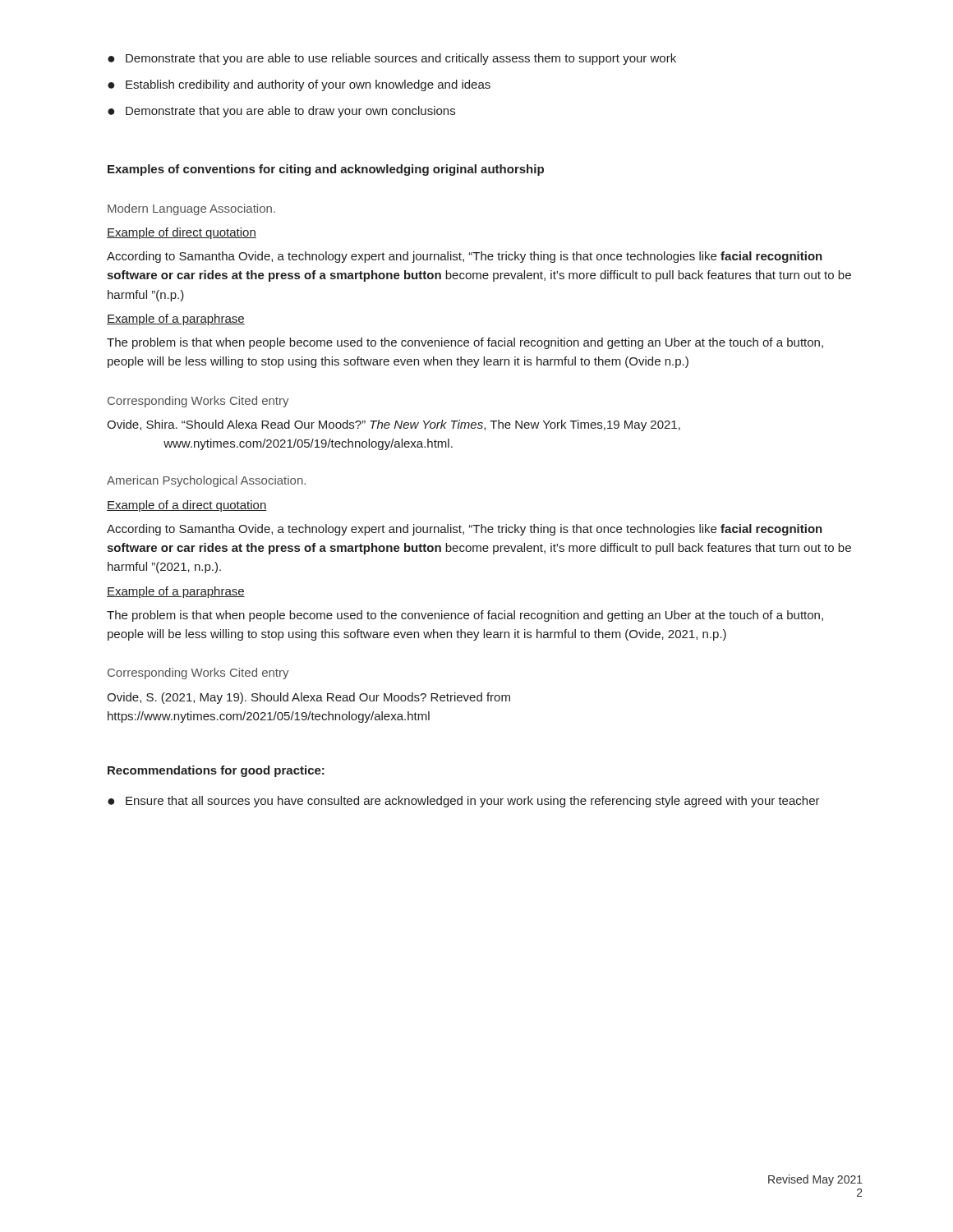Find the text starting "Ovide, Shira. “Should Alexa Read Our Moods?” The"

click(410, 434)
